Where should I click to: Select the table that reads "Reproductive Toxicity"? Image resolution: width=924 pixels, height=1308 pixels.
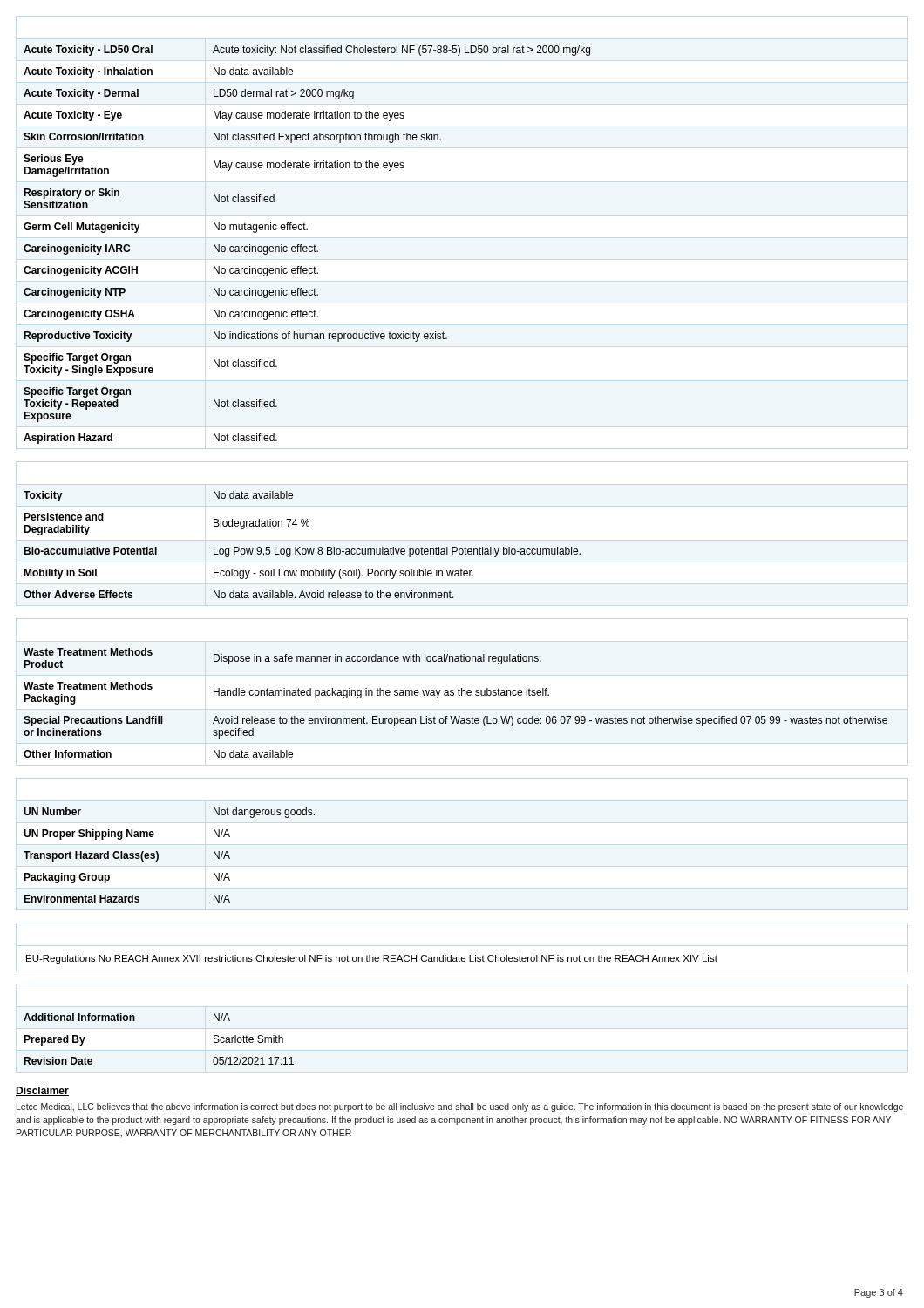pos(462,232)
